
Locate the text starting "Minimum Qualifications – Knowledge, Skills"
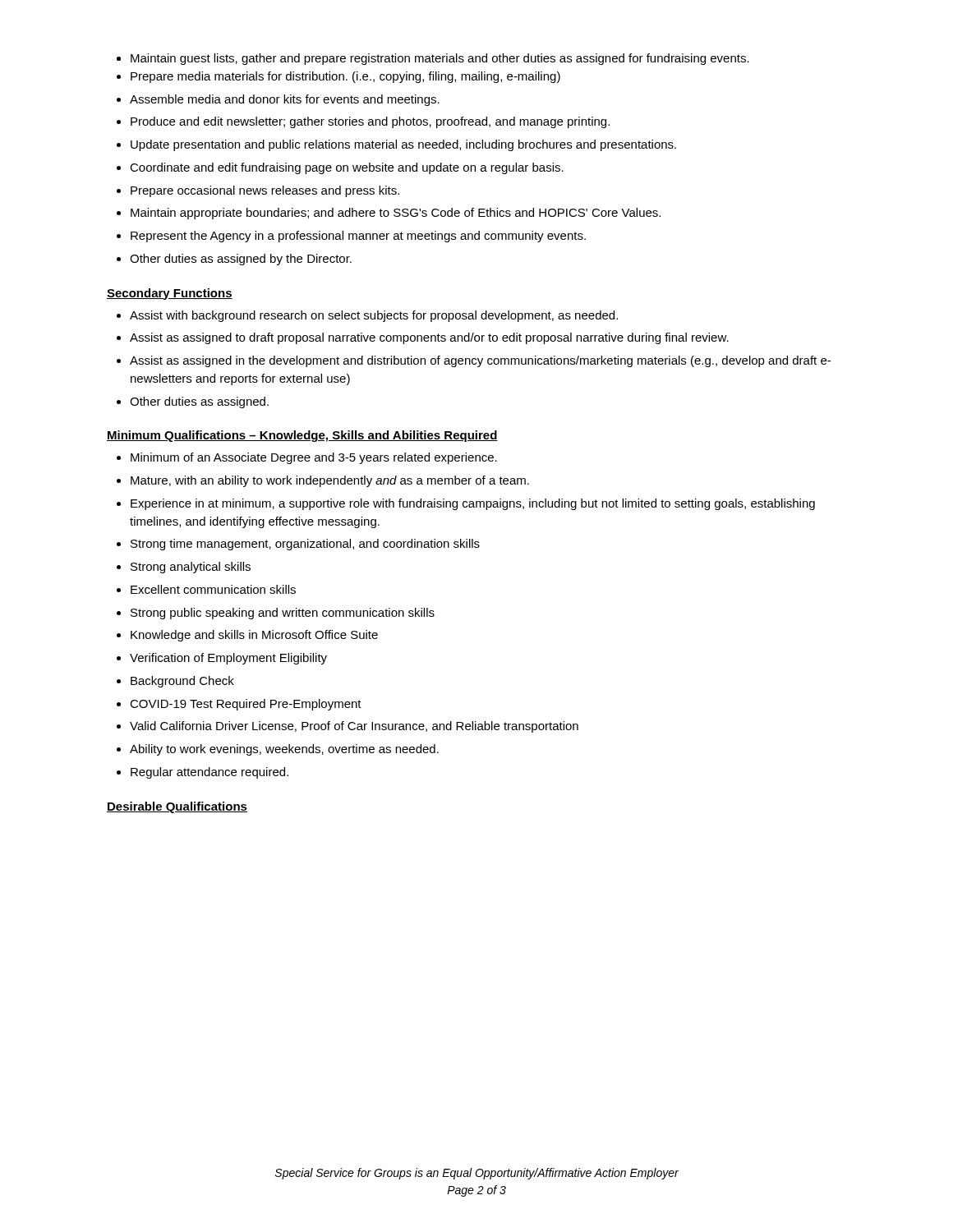[302, 435]
